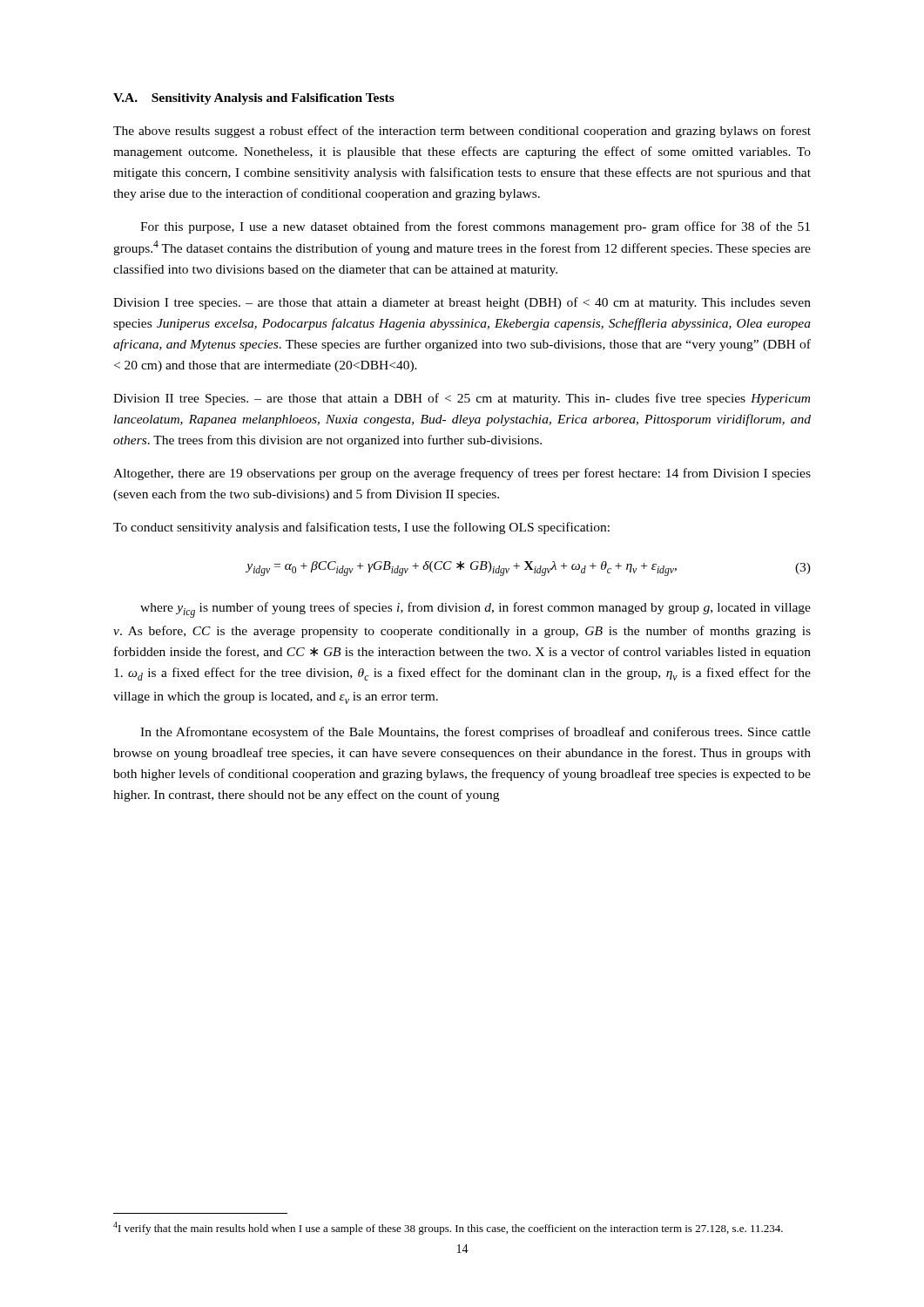Select the footnote that says "4I verify that the main results hold when"
Screen dimensions: 1307x924
pyautogui.click(x=448, y=1228)
